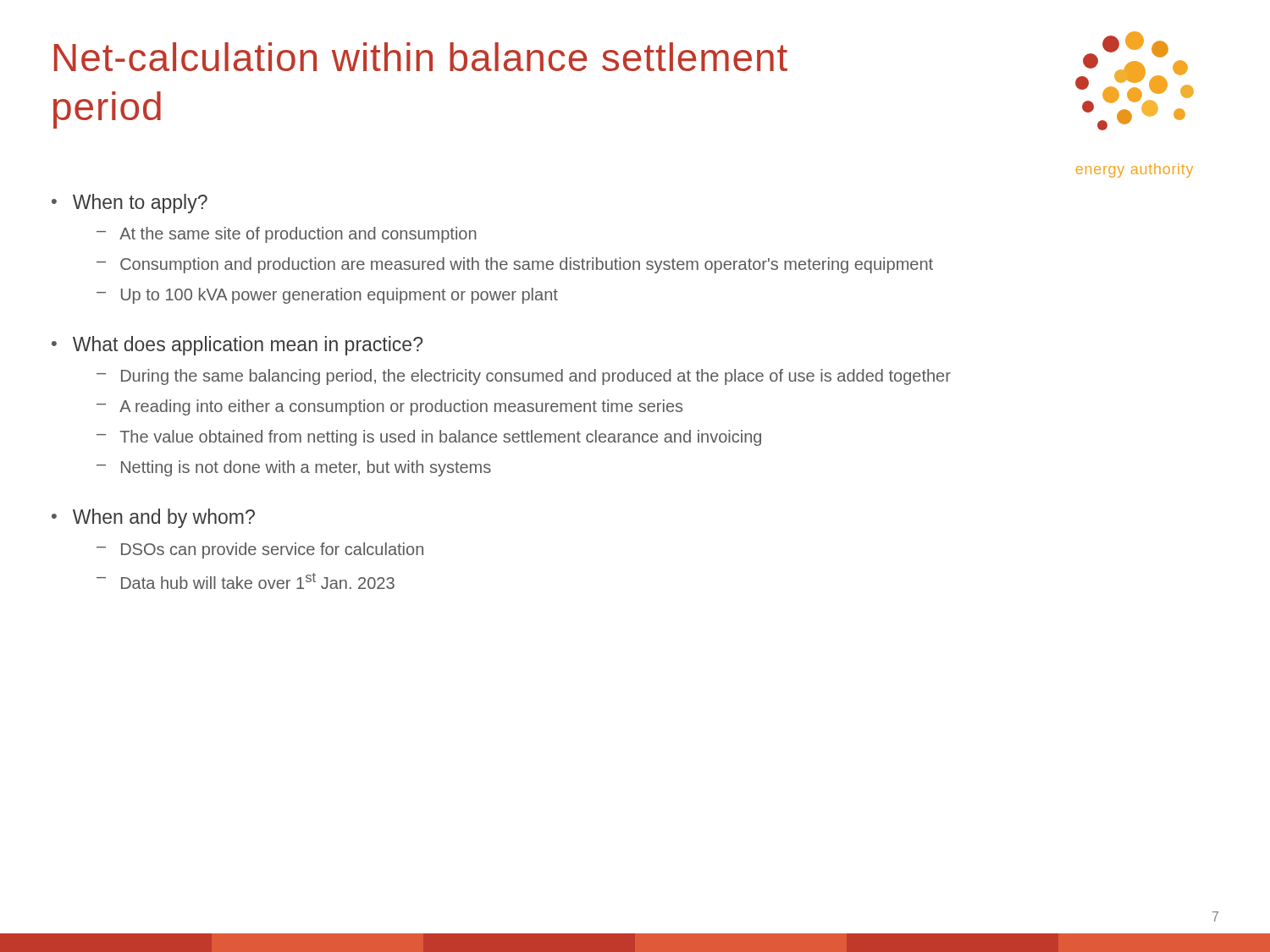Click on the logo
The image size is (1270, 952).
(x=1135, y=102)
